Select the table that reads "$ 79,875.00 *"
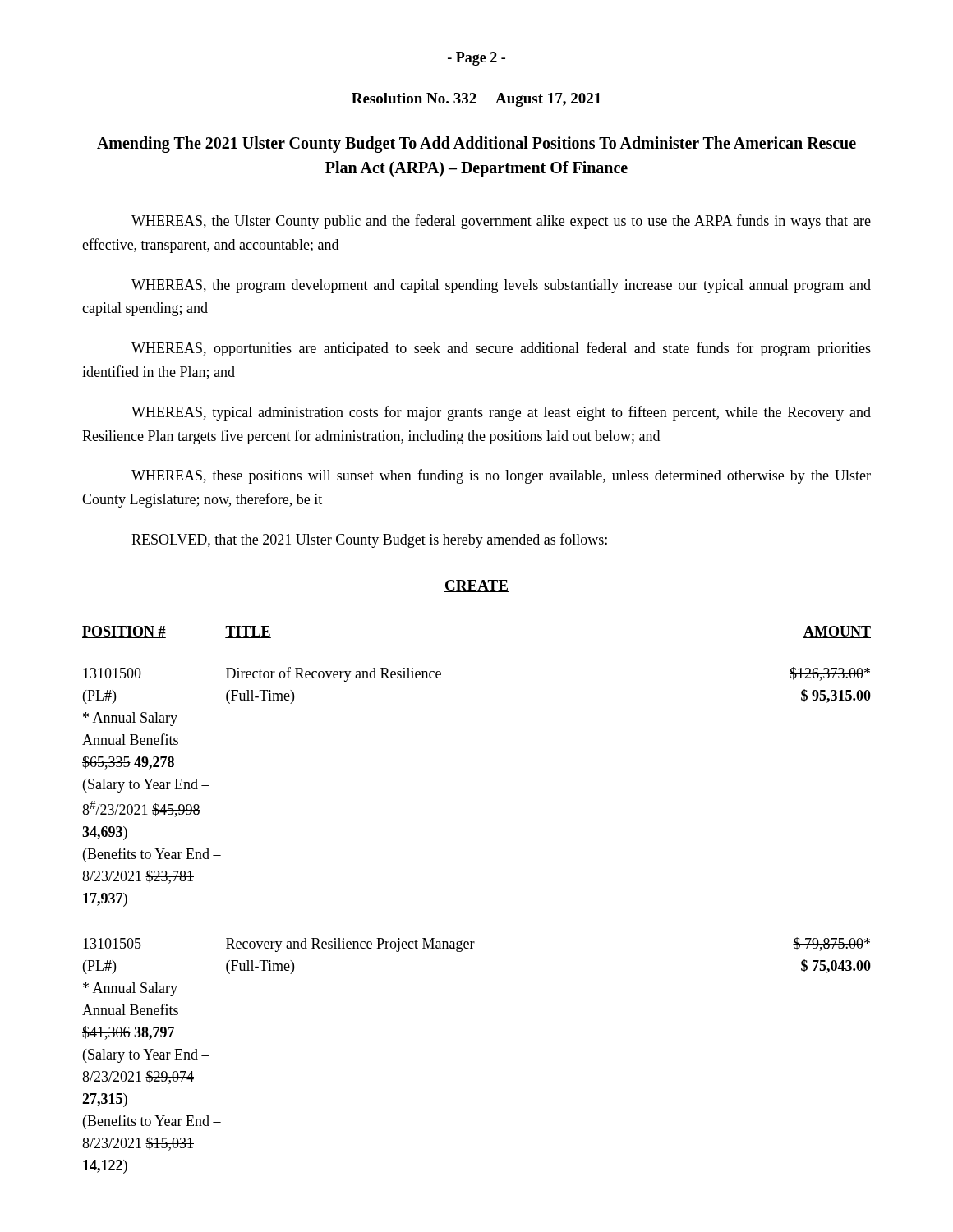The image size is (953, 1232). 476,899
